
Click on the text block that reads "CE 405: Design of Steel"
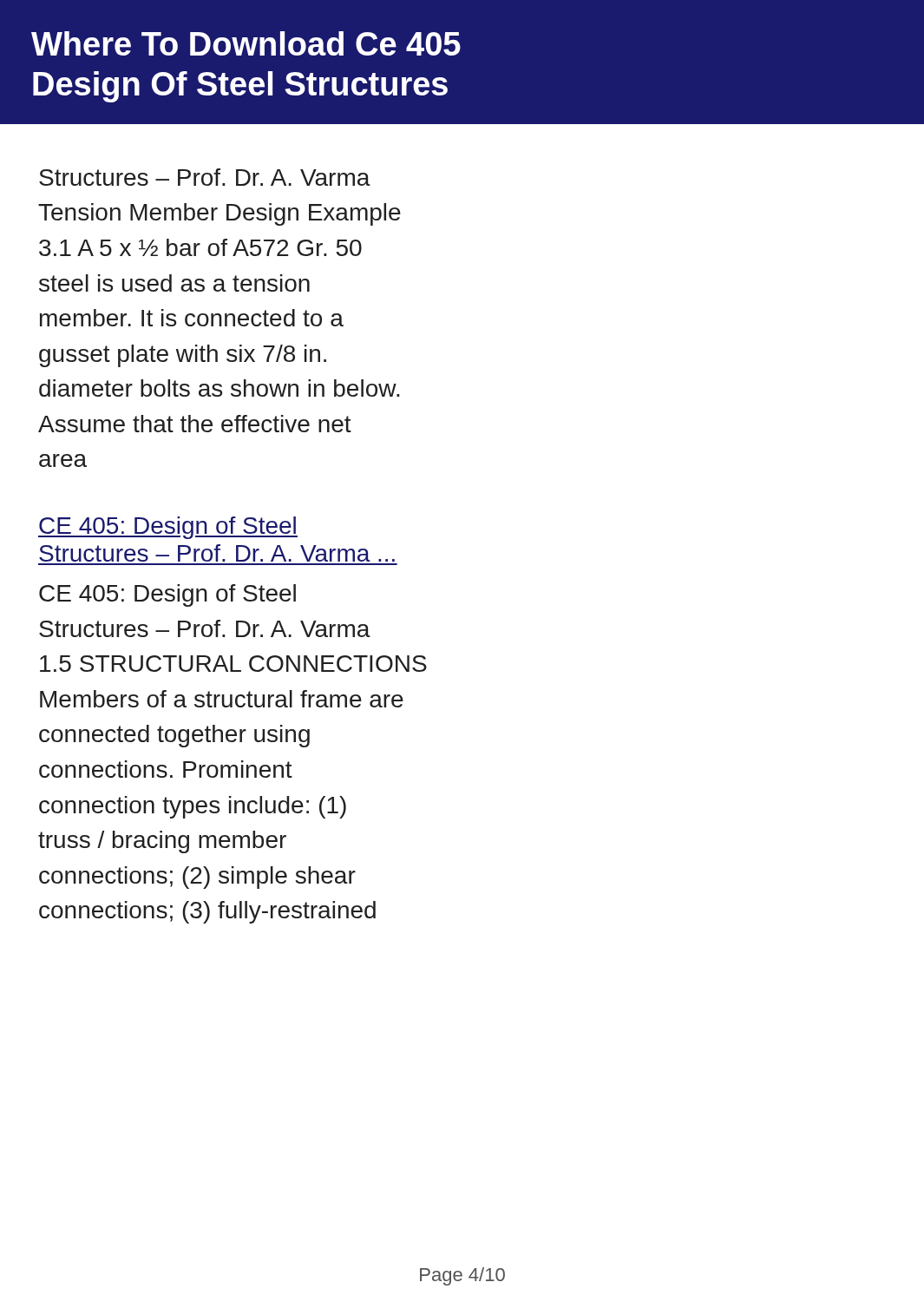(x=167, y=595)
